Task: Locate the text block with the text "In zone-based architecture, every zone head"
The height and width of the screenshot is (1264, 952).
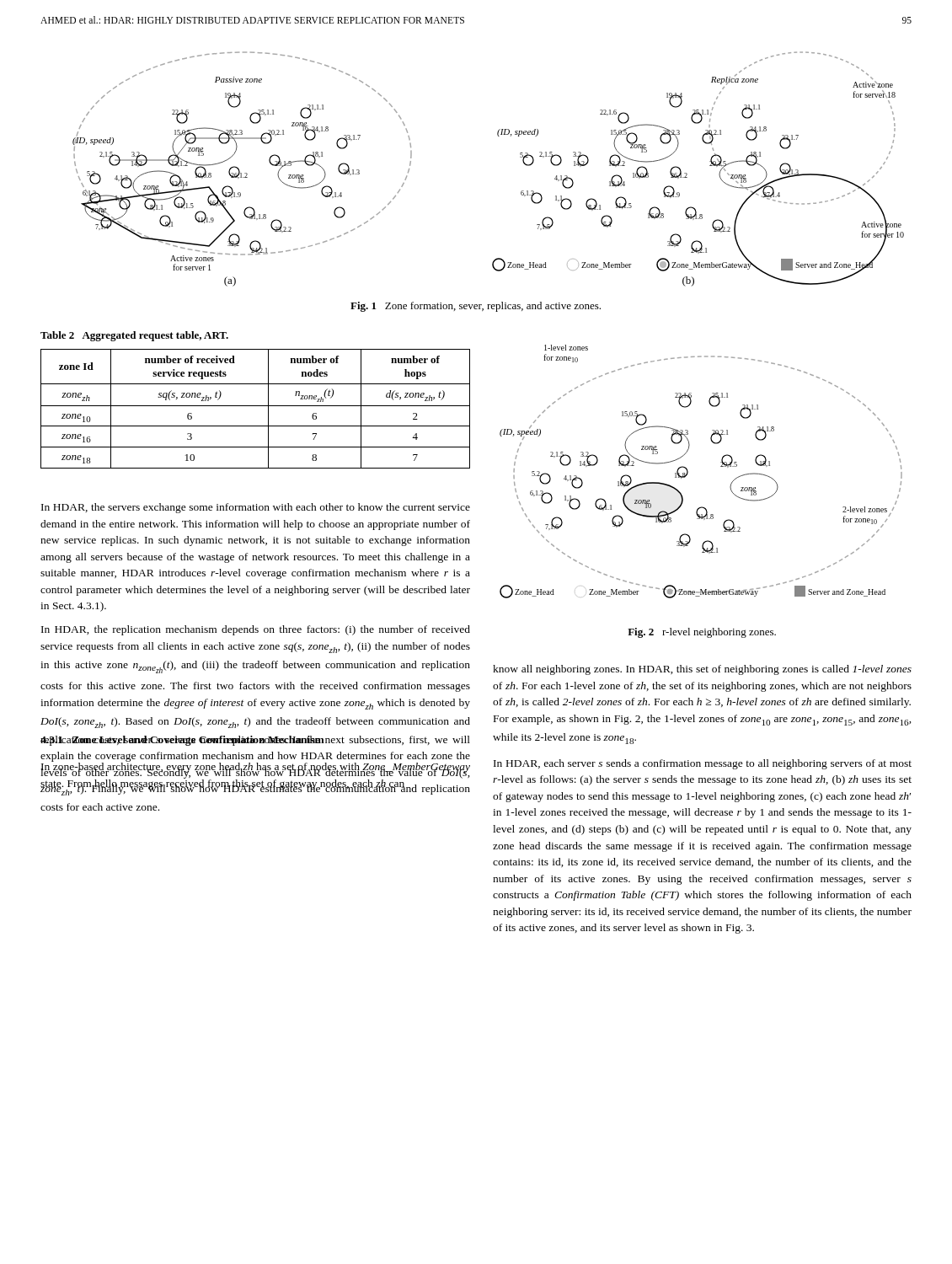Action: click(x=255, y=775)
